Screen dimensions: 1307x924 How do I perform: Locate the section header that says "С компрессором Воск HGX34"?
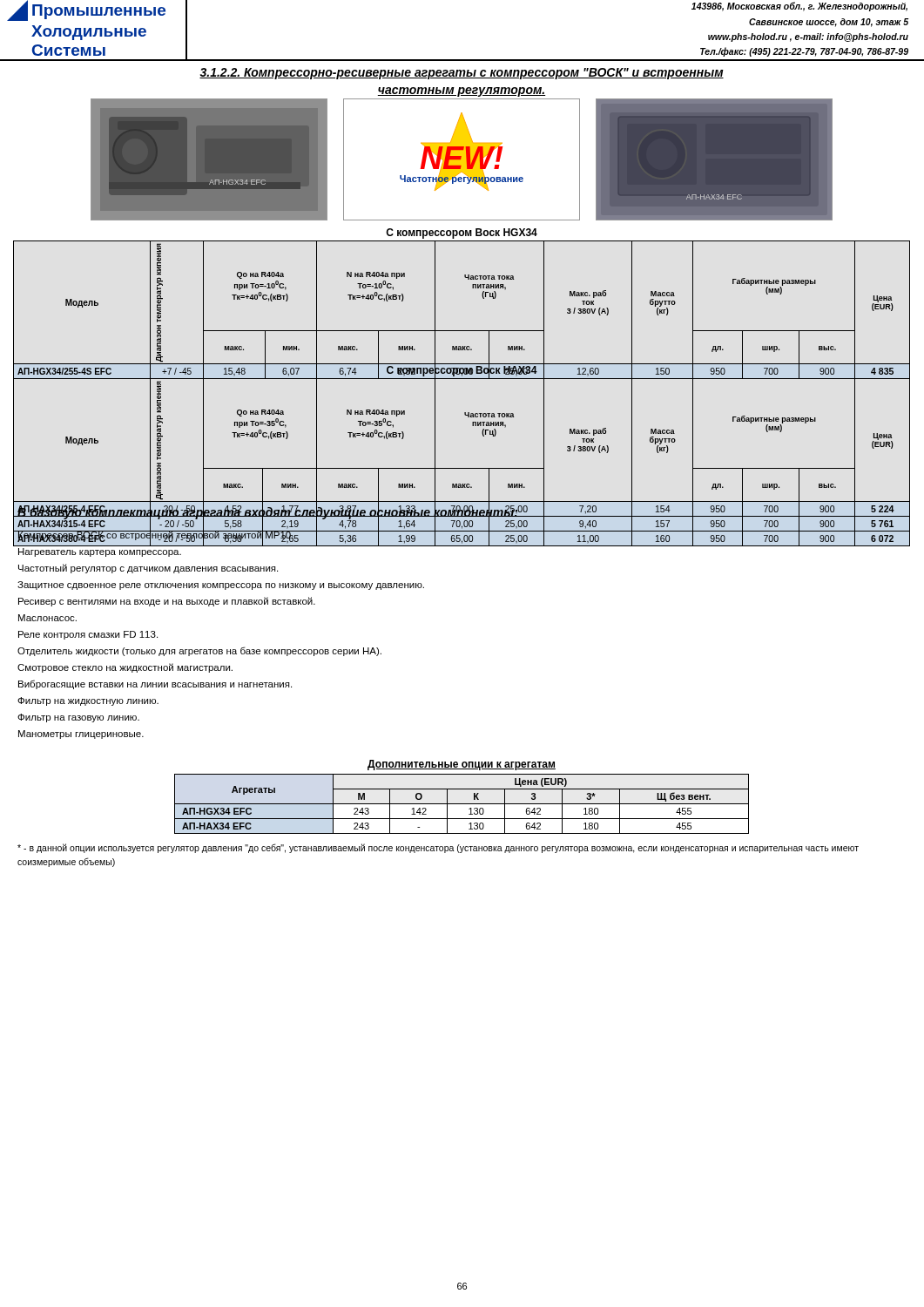(462, 233)
